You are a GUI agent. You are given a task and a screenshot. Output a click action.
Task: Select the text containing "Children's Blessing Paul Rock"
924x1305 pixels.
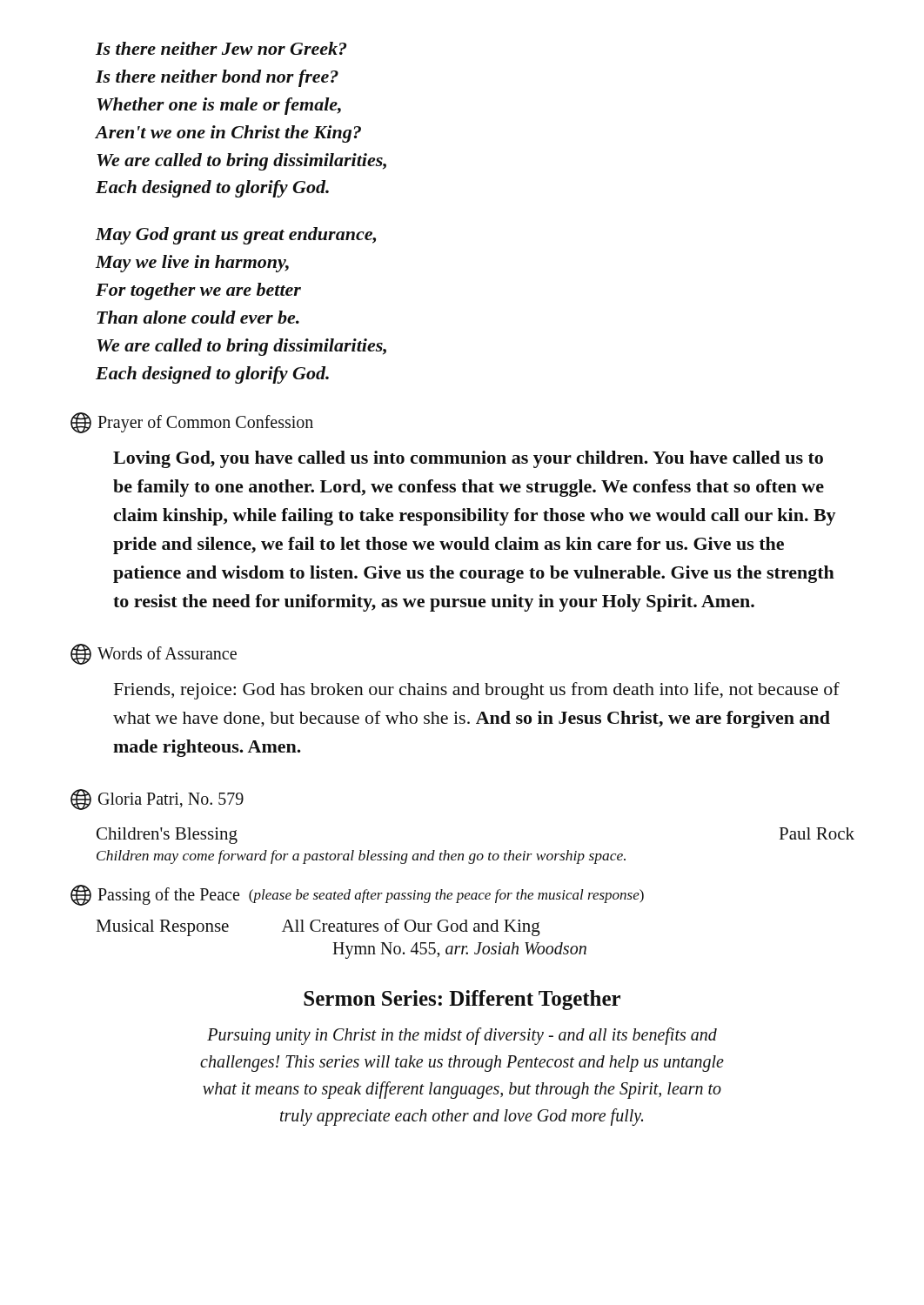click(167, 836)
